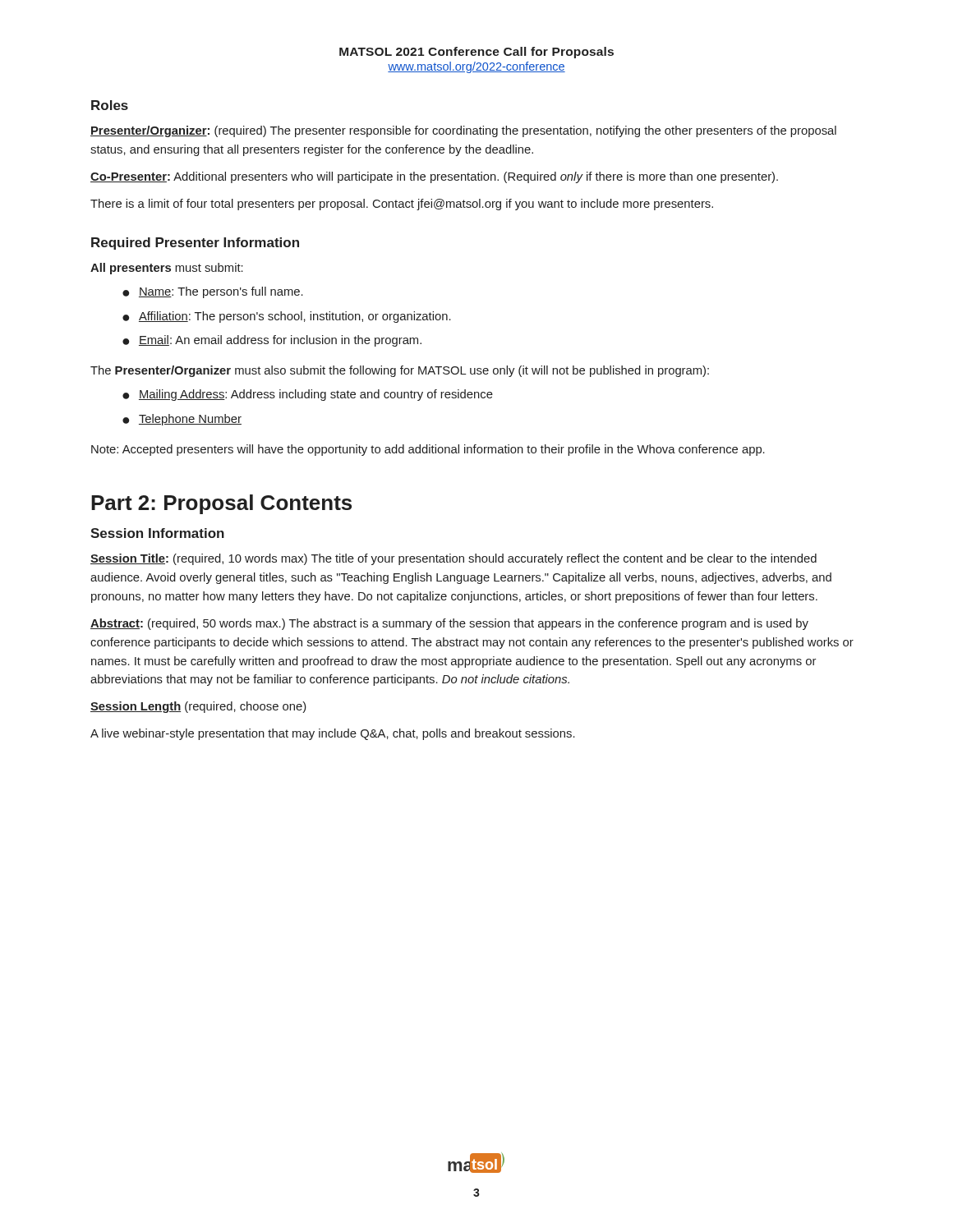Point to the text block starting "A live webinar-style presentation that may"

pyautogui.click(x=333, y=734)
